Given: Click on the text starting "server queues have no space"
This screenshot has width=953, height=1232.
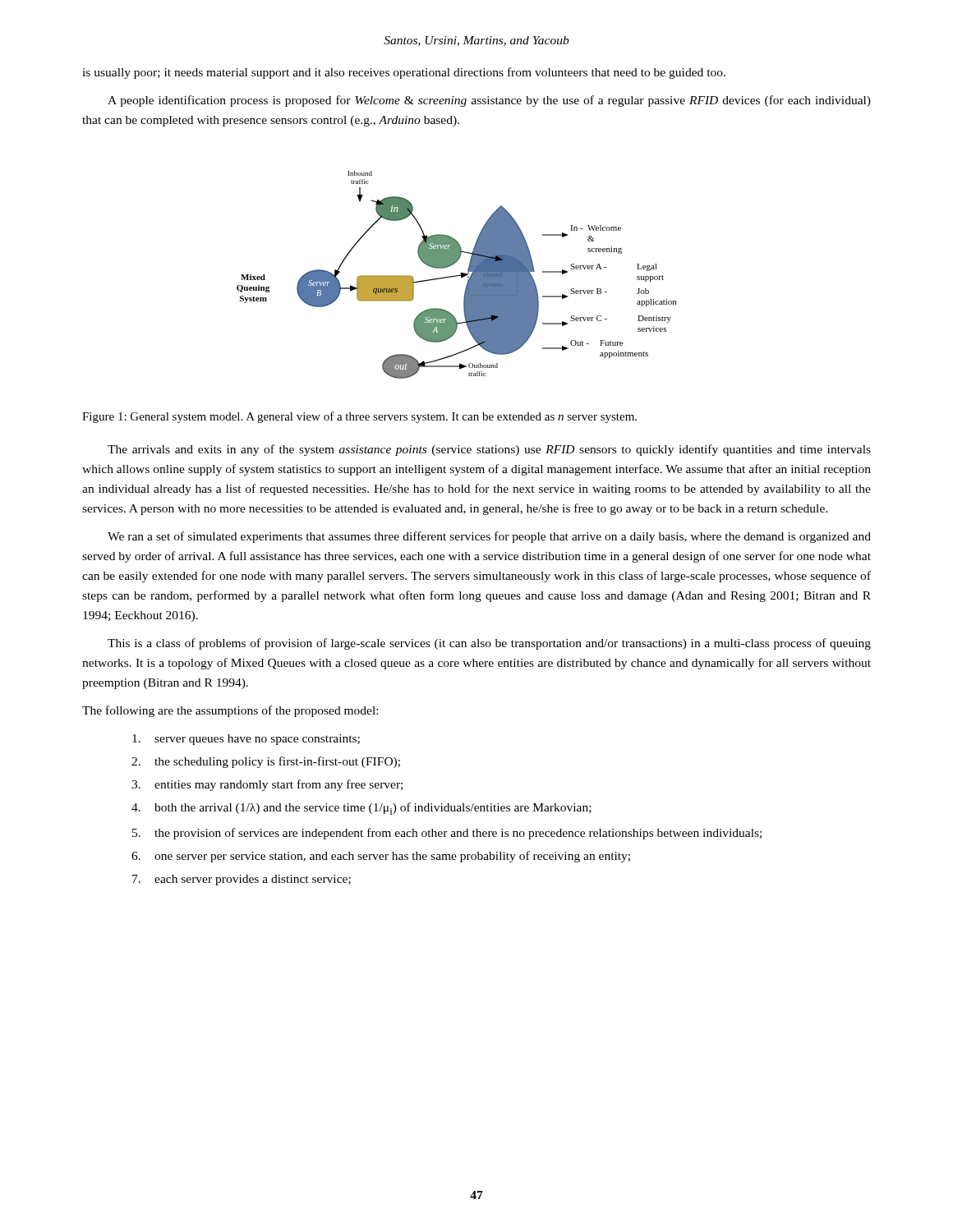Looking at the screenshot, I should pyautogui.click(x=246, y=740).
